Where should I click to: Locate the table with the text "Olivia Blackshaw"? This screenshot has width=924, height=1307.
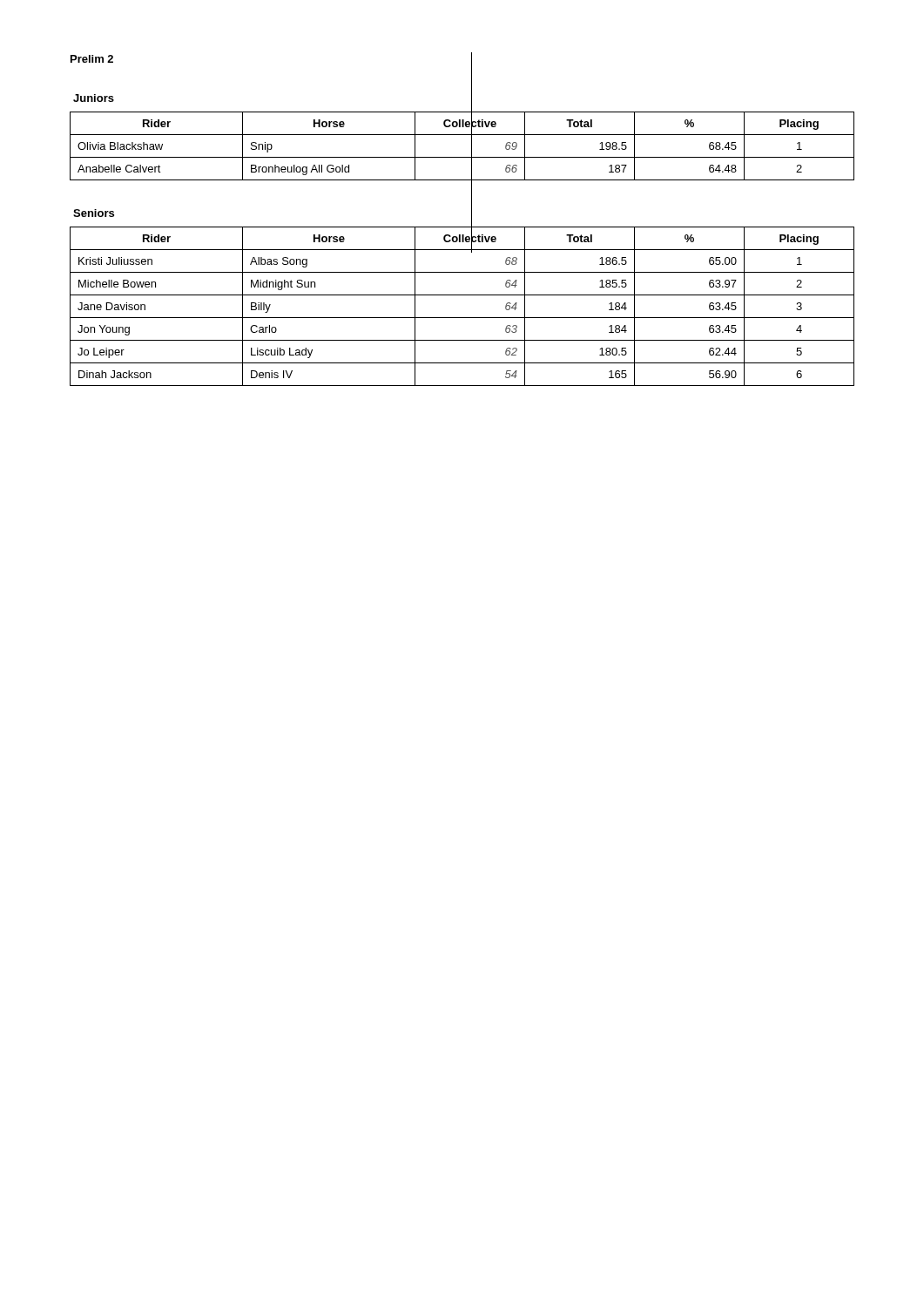click(462, 146)
